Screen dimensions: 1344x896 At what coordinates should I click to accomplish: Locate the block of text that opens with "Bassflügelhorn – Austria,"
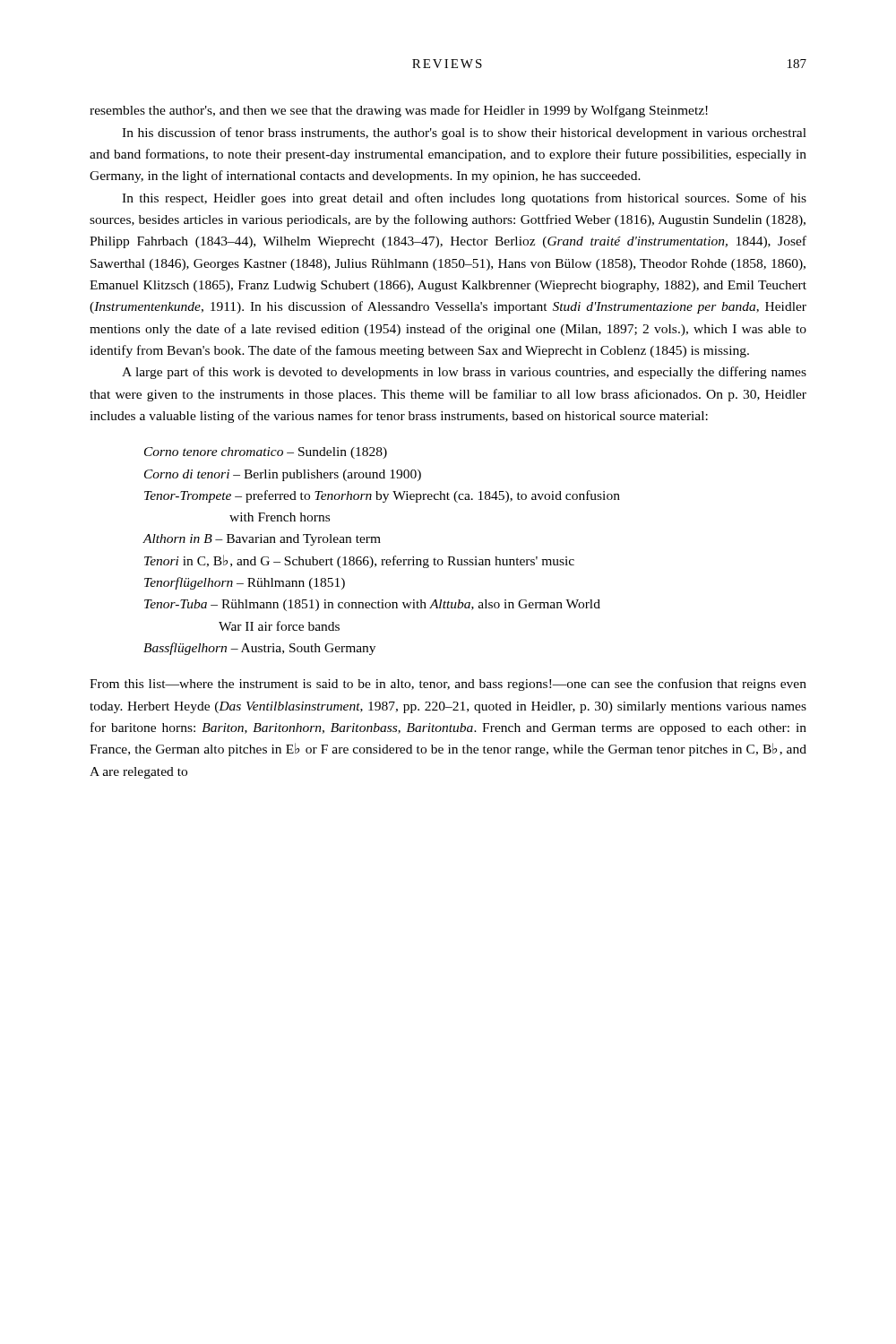coord(259,649)
